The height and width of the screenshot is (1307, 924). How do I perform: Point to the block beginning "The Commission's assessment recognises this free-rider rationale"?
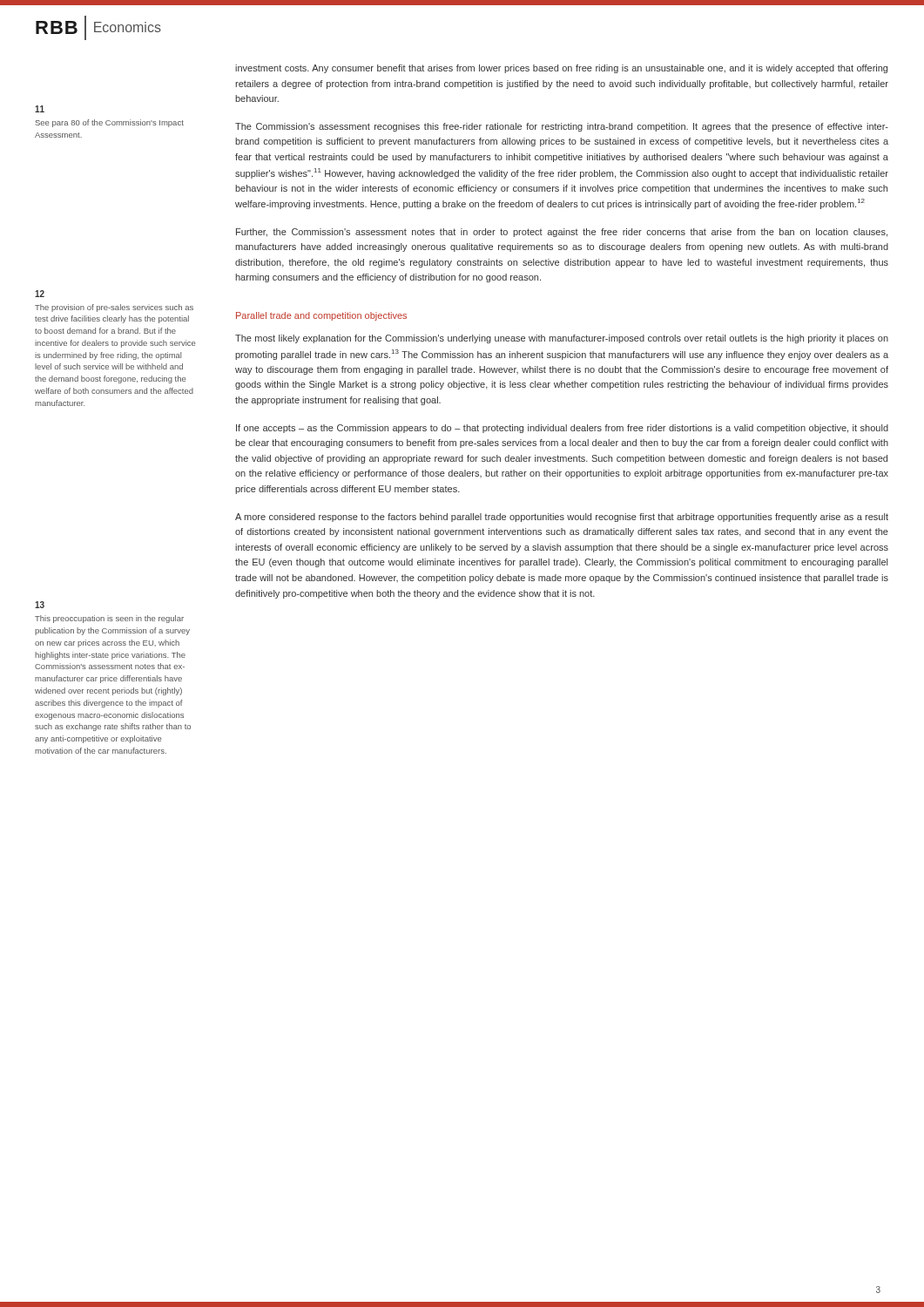pos(562,165)
